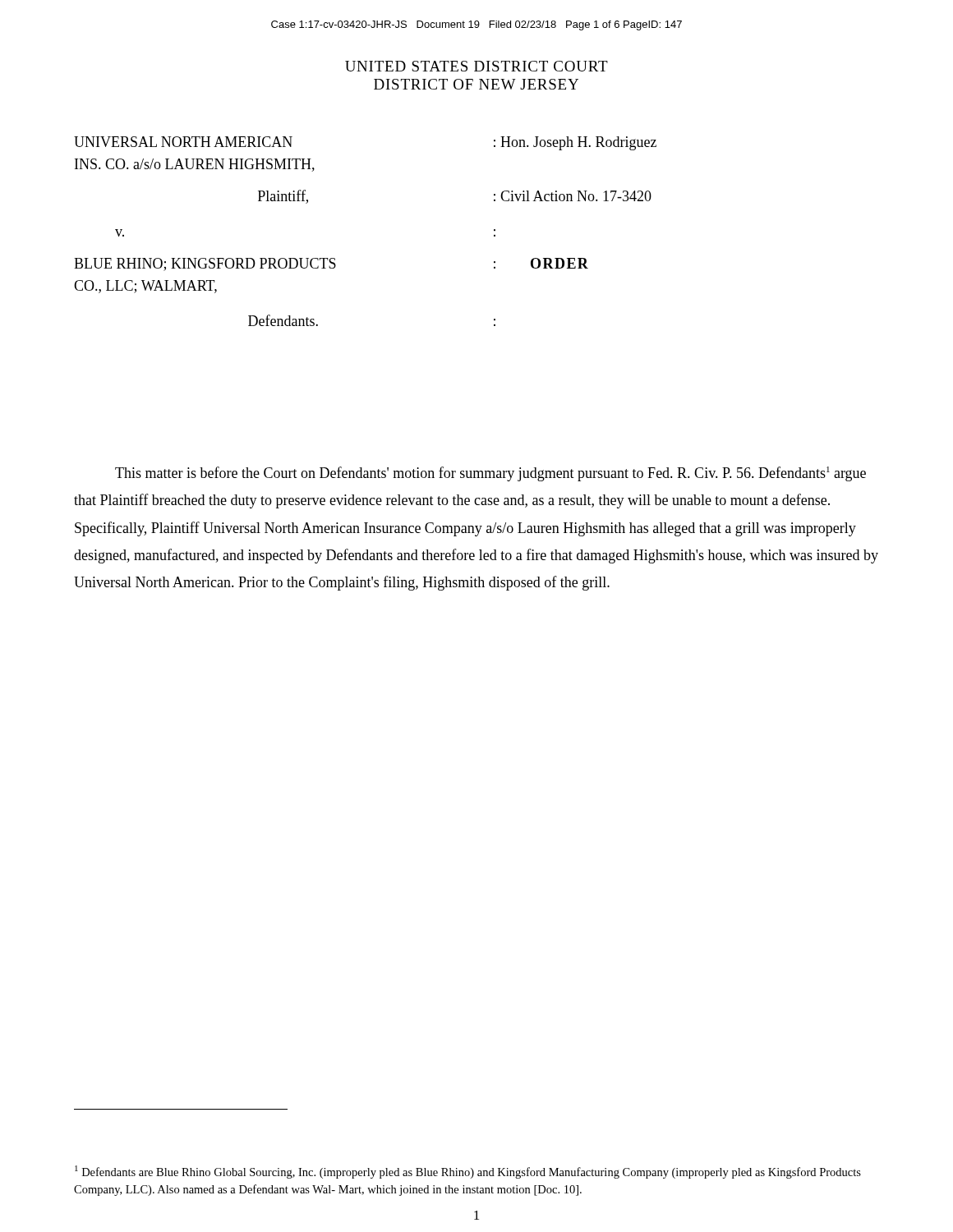Viewport: 953px width, 1232px height.
Task: Find the title
Action: (476, 76)
